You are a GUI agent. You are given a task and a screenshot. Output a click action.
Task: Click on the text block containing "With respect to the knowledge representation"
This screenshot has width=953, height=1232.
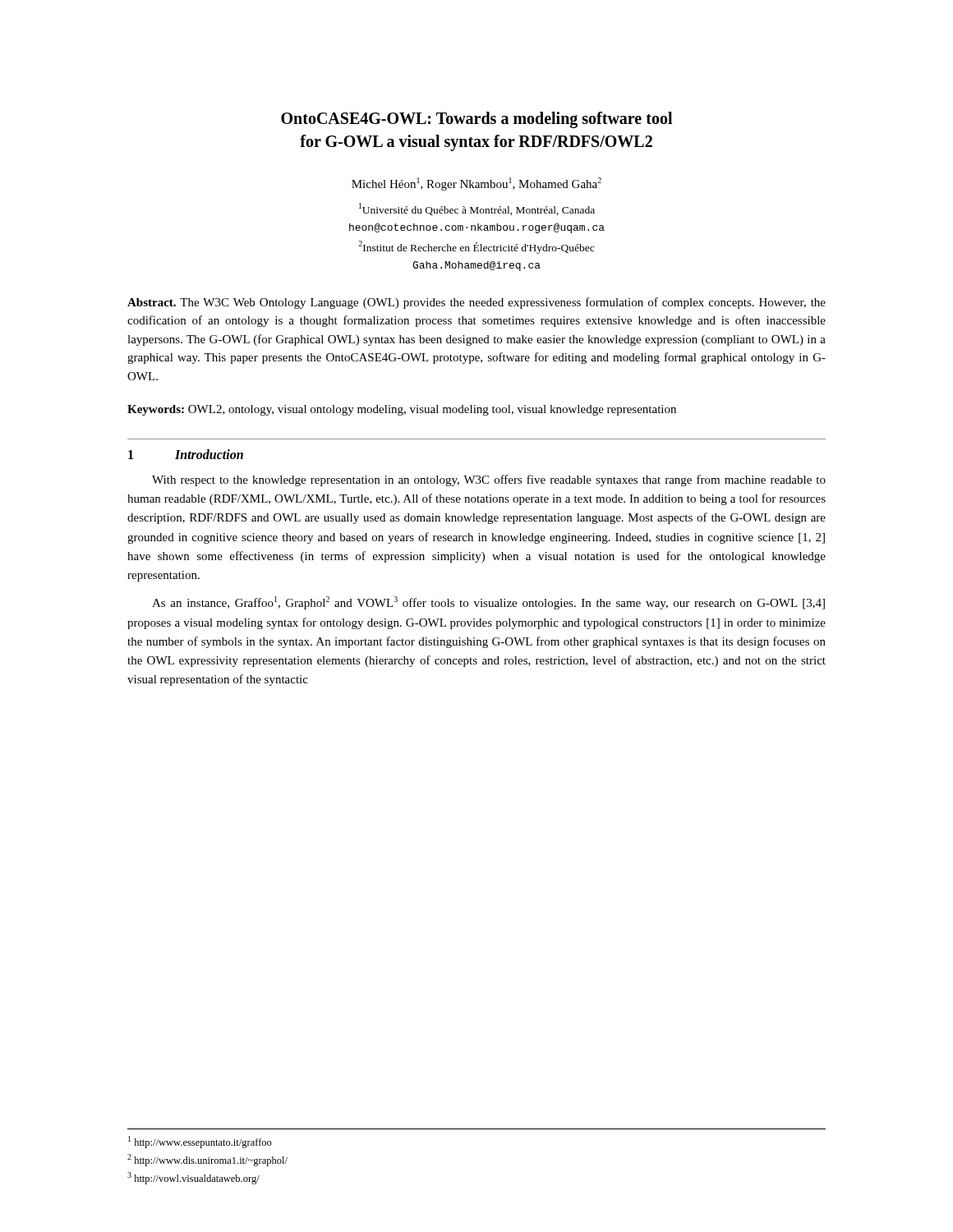476,527
